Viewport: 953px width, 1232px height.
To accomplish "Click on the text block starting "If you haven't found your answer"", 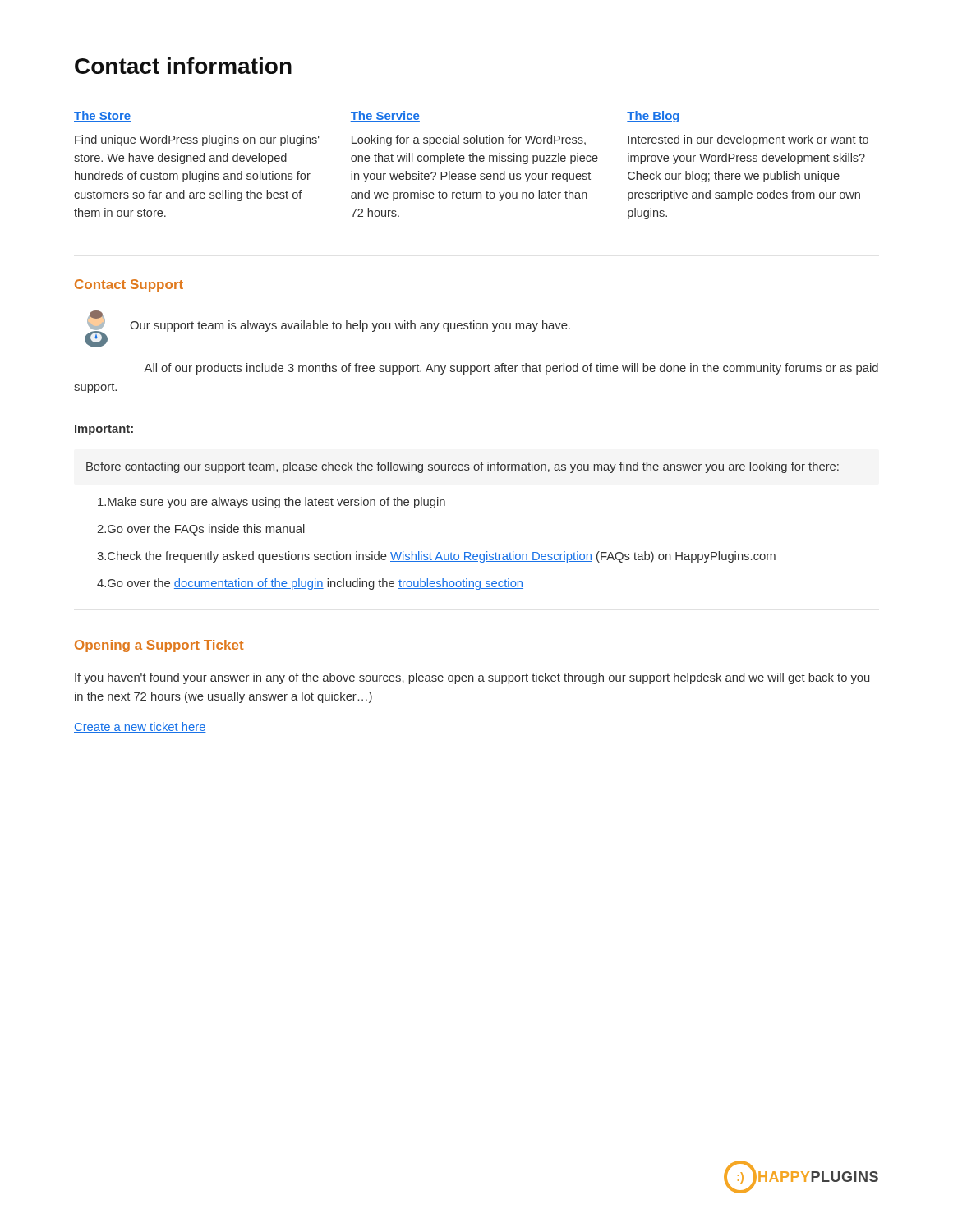I will (x=472, y=687).
